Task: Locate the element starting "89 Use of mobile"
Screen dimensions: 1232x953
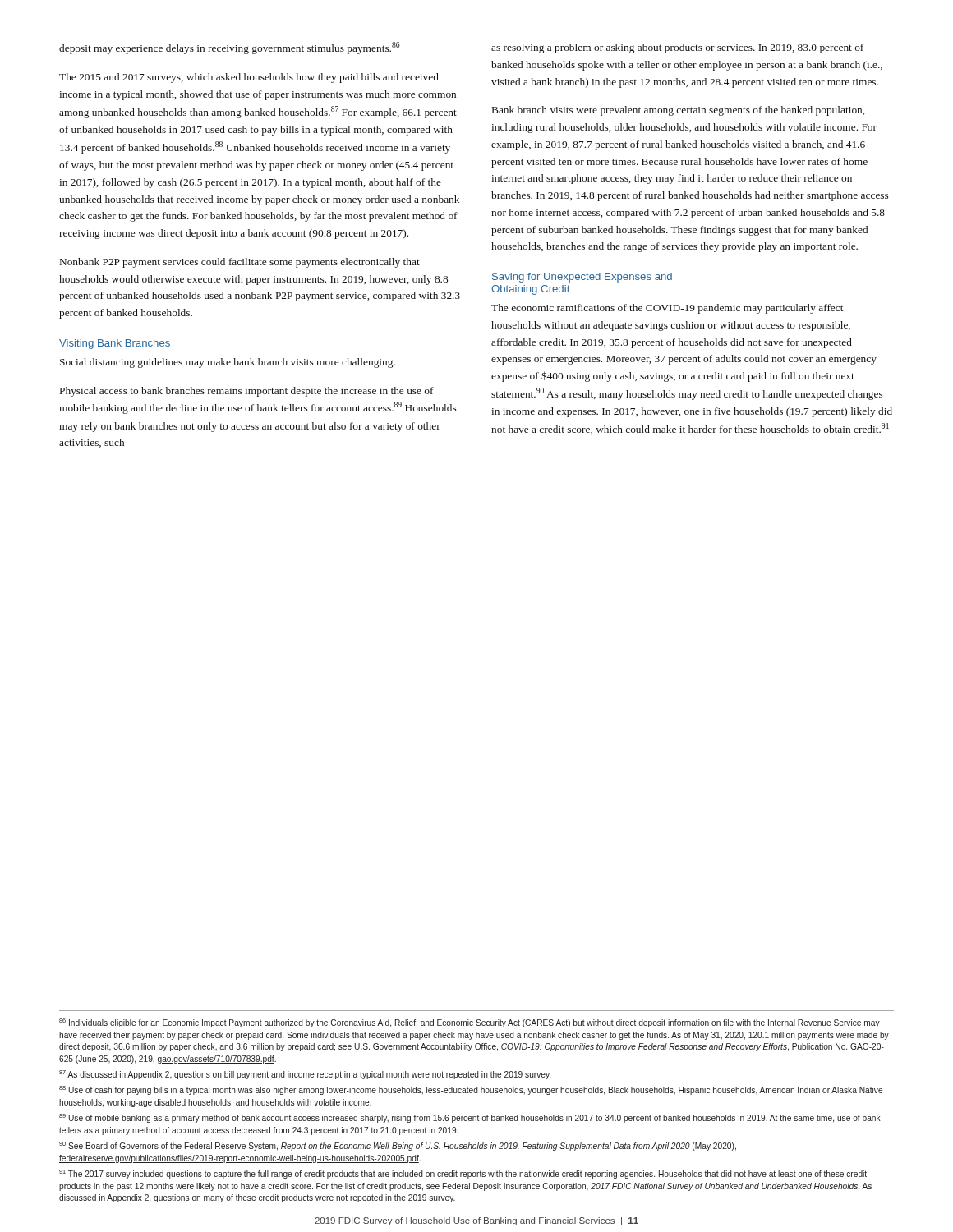Action: pos(470,1123)
